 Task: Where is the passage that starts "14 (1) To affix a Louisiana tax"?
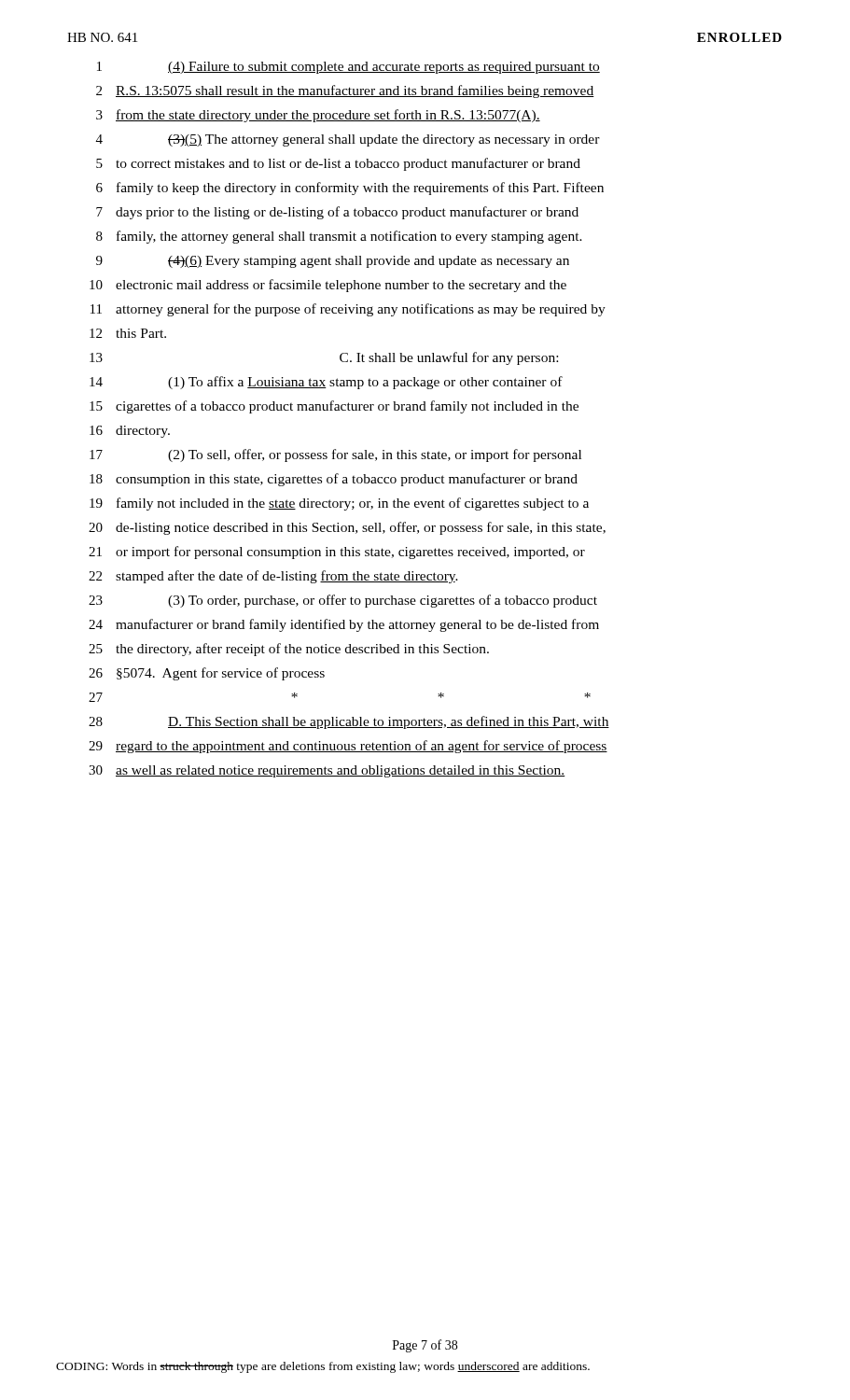[x=425, y=382]
